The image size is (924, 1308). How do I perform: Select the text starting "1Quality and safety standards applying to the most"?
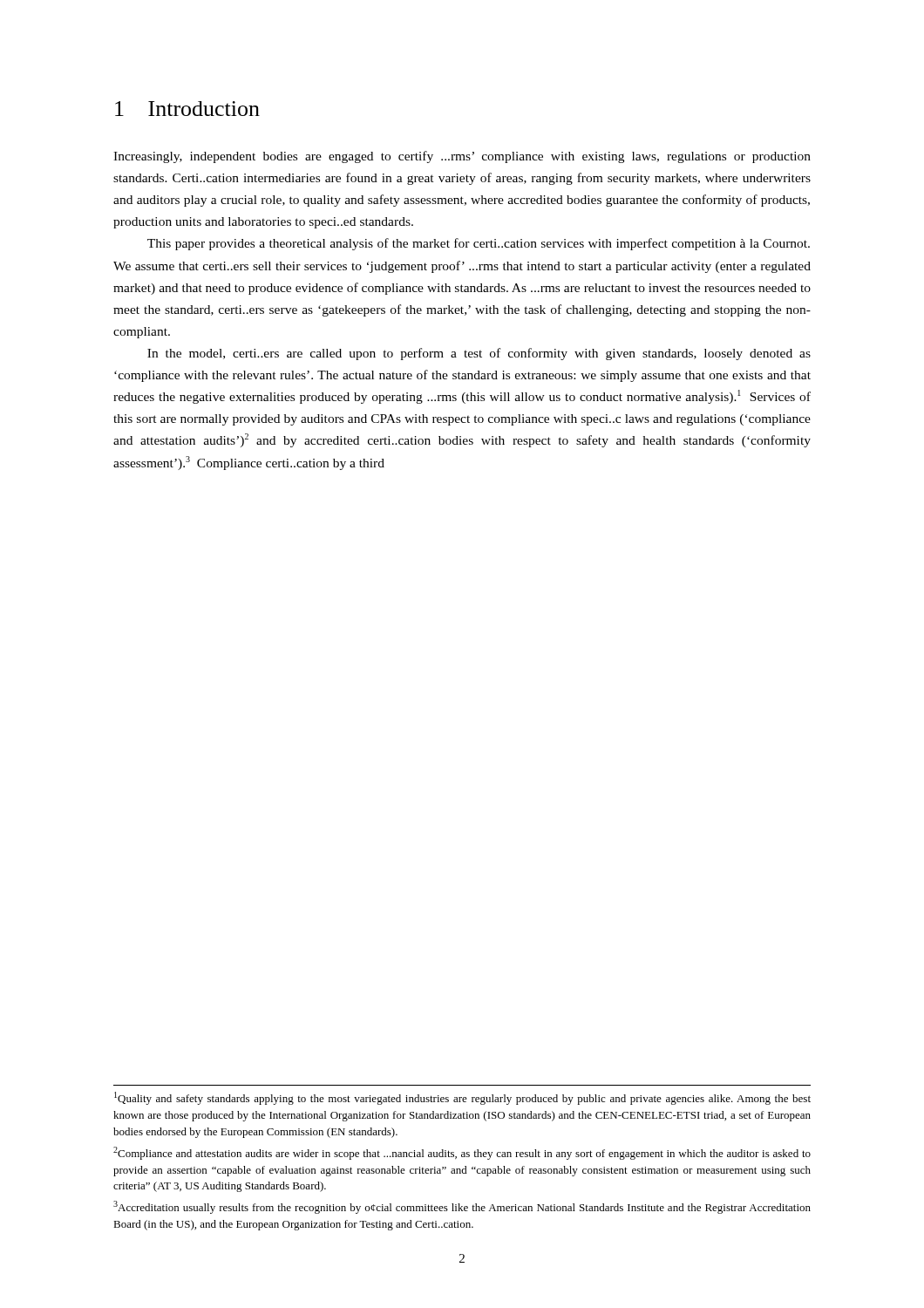pos(462,1115)
